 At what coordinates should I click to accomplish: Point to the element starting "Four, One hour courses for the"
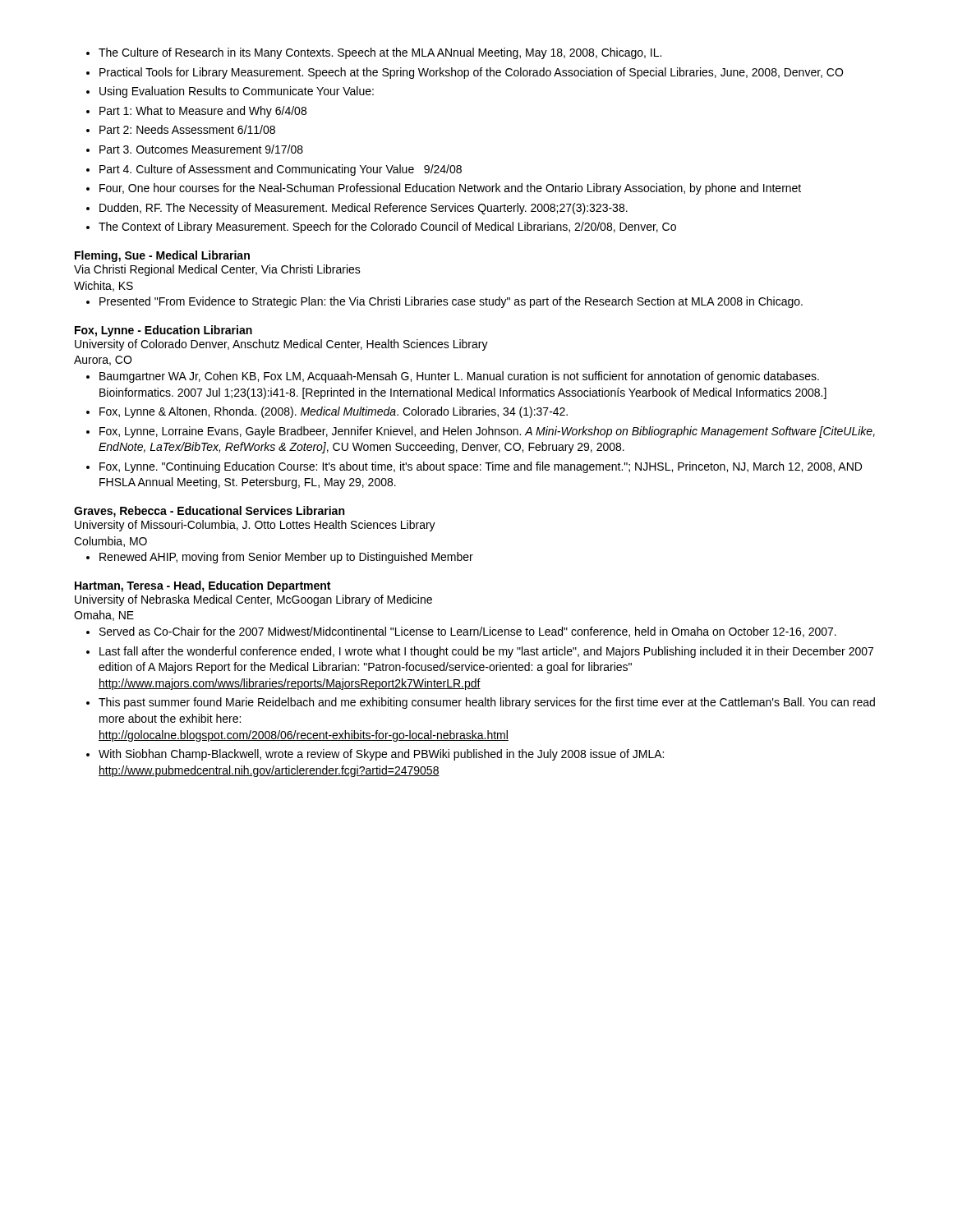[x=450, y=188]
